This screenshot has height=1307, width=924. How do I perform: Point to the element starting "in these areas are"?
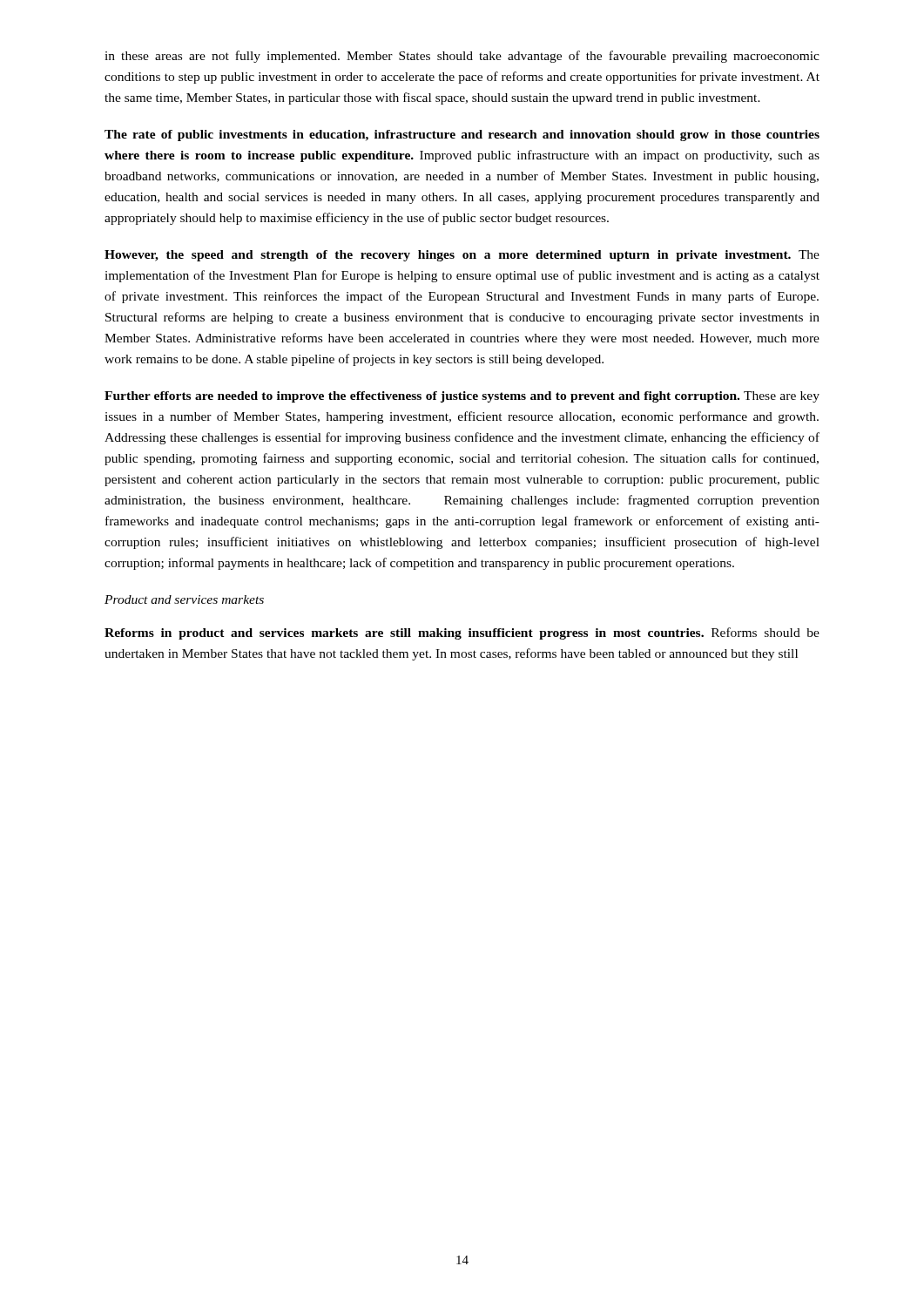[462, 76]
